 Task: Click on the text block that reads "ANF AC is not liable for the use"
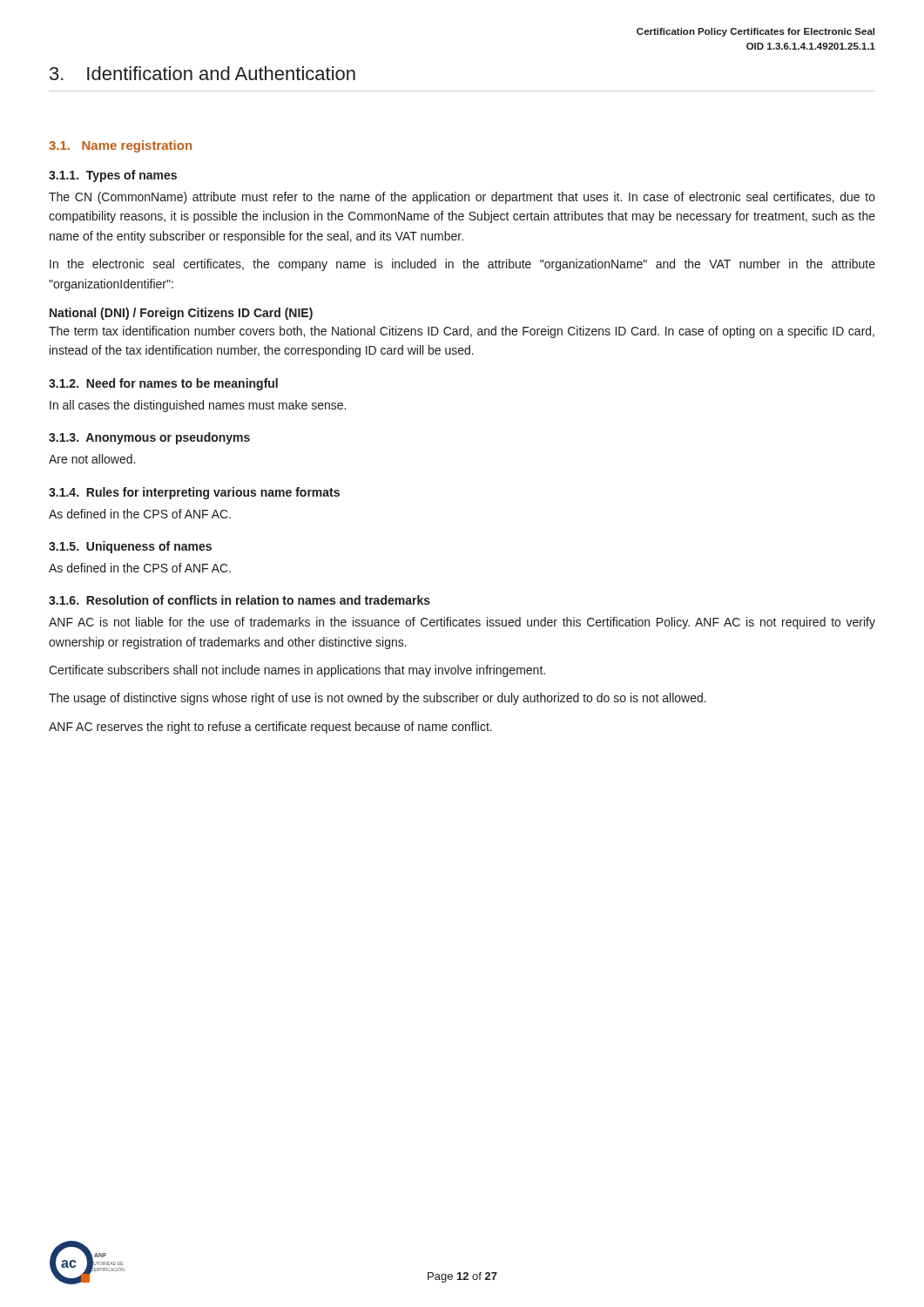pos(462,632)
